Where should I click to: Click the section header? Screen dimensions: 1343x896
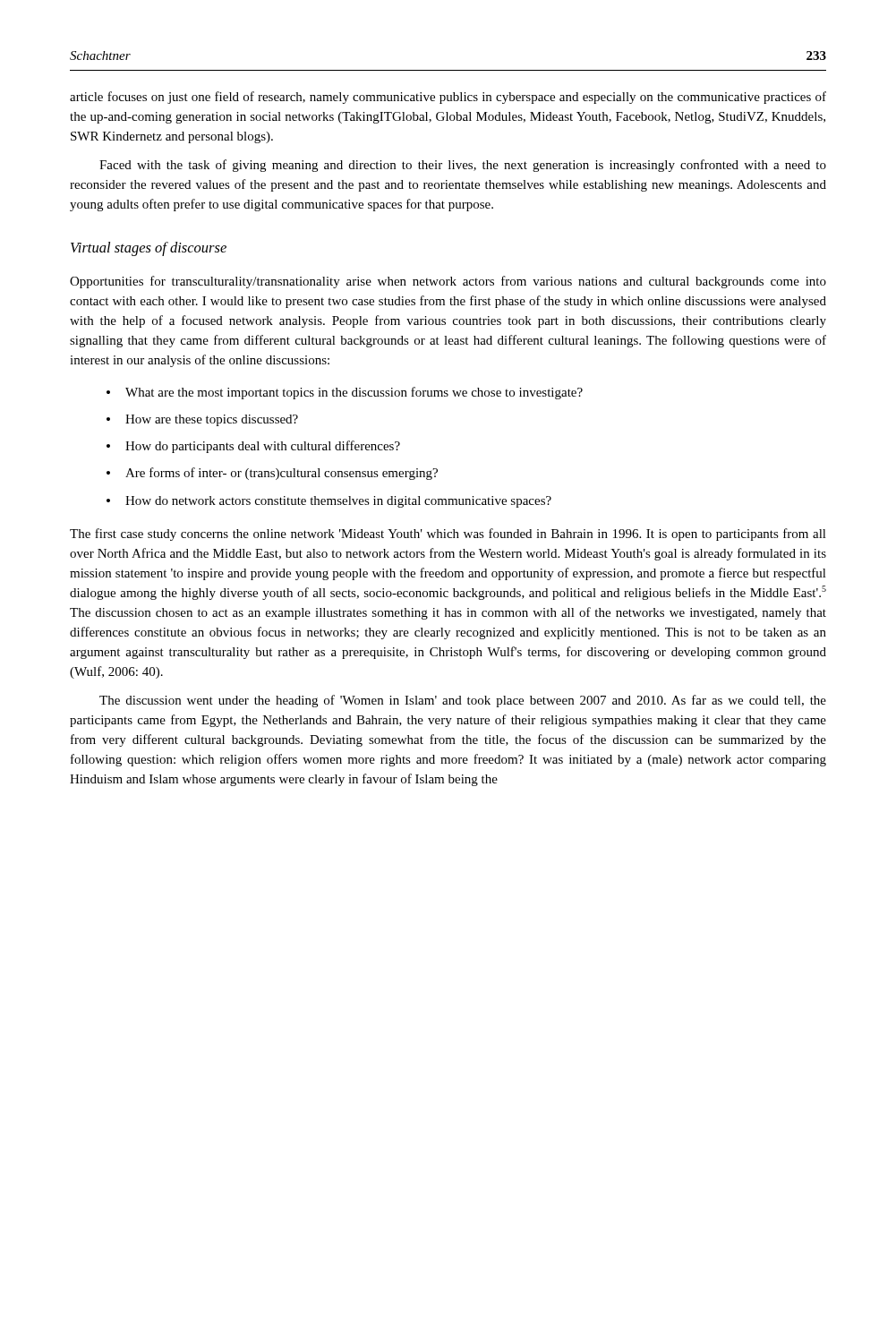click(148, 248)
